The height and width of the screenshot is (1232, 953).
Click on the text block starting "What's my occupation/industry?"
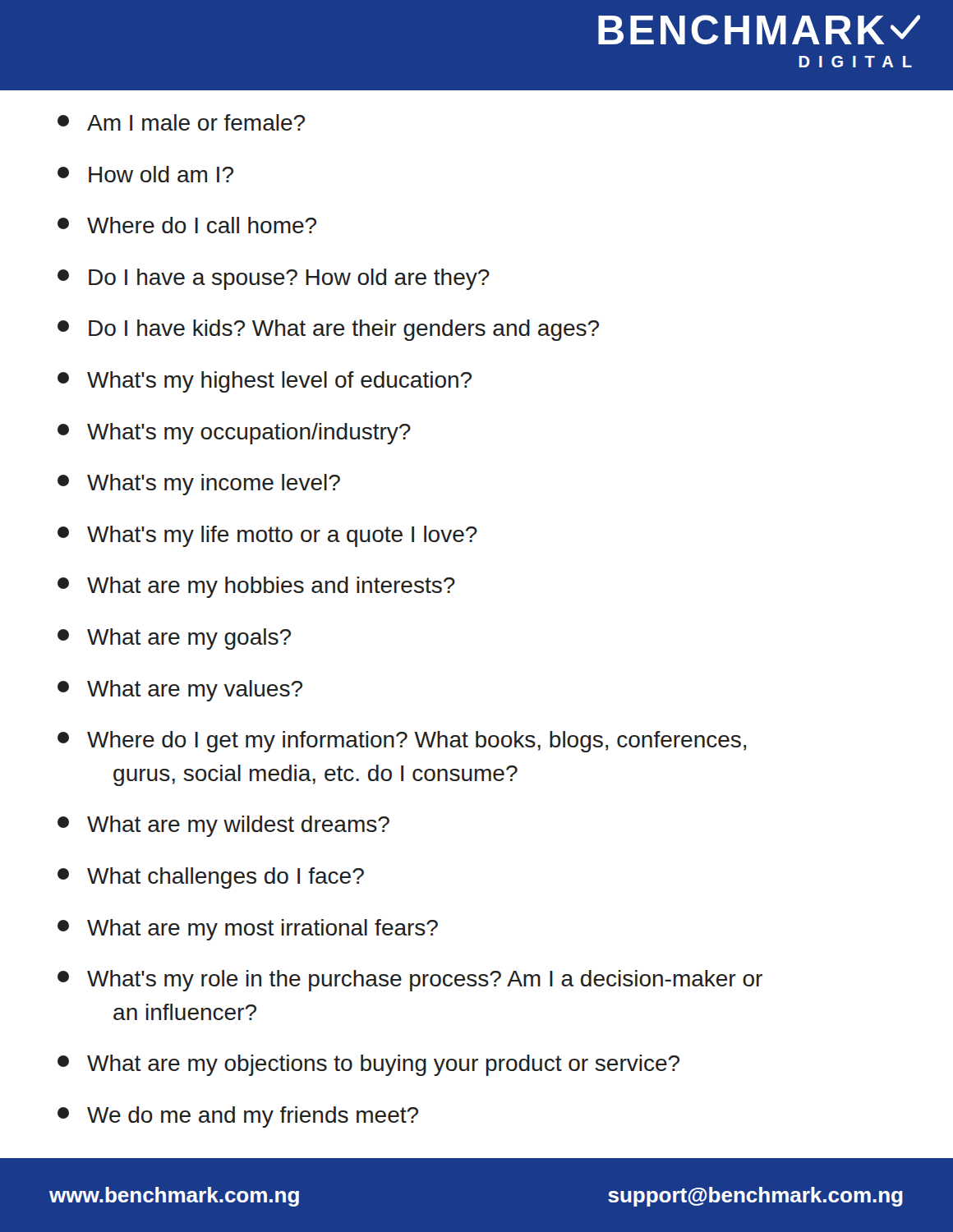[234, 434]
